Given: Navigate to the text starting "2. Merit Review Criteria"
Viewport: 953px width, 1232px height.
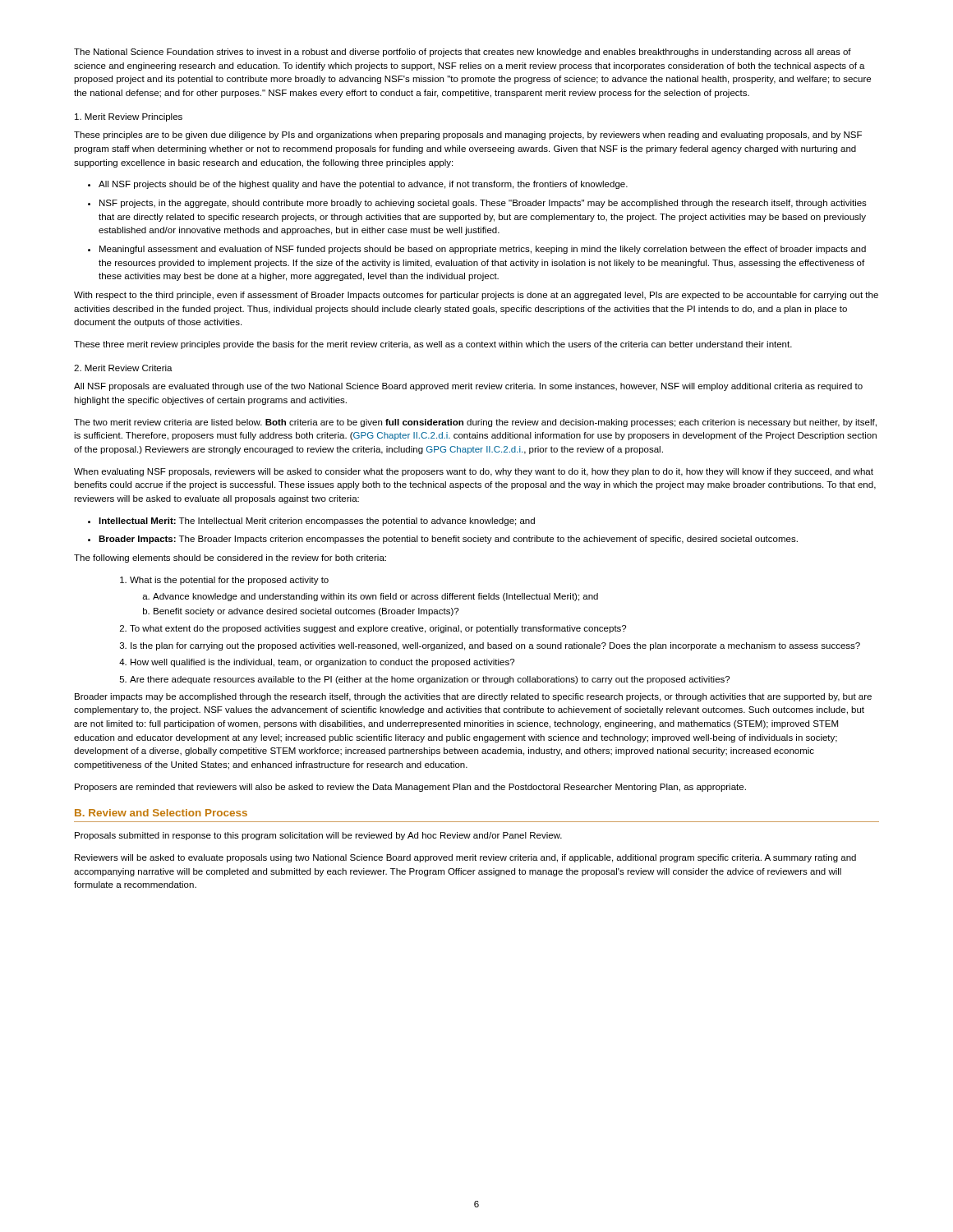Looking at the screenshot, I should (x=123, y=368).
